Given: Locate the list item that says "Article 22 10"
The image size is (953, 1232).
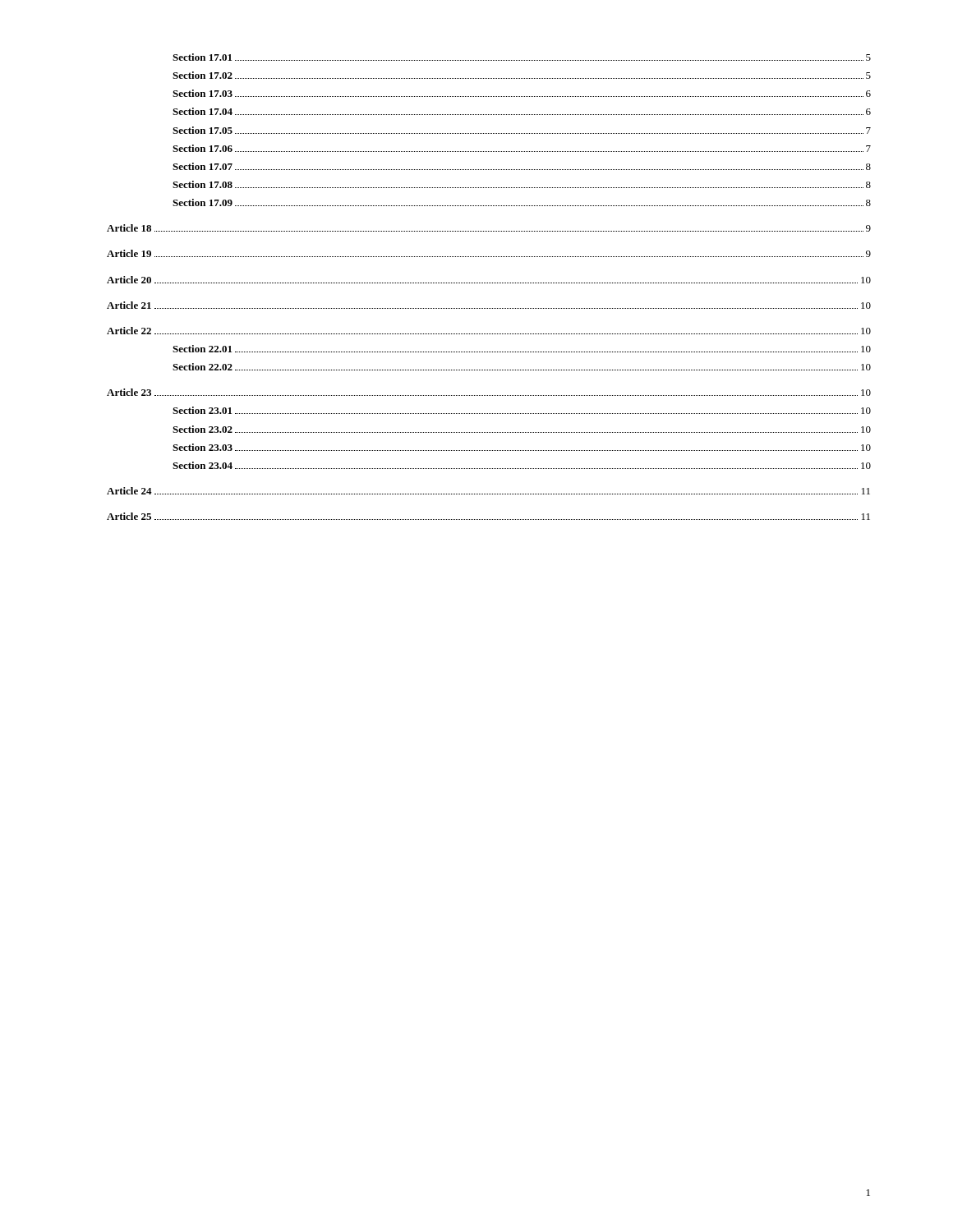Looking at the screenshot, I should coord(489,331).
